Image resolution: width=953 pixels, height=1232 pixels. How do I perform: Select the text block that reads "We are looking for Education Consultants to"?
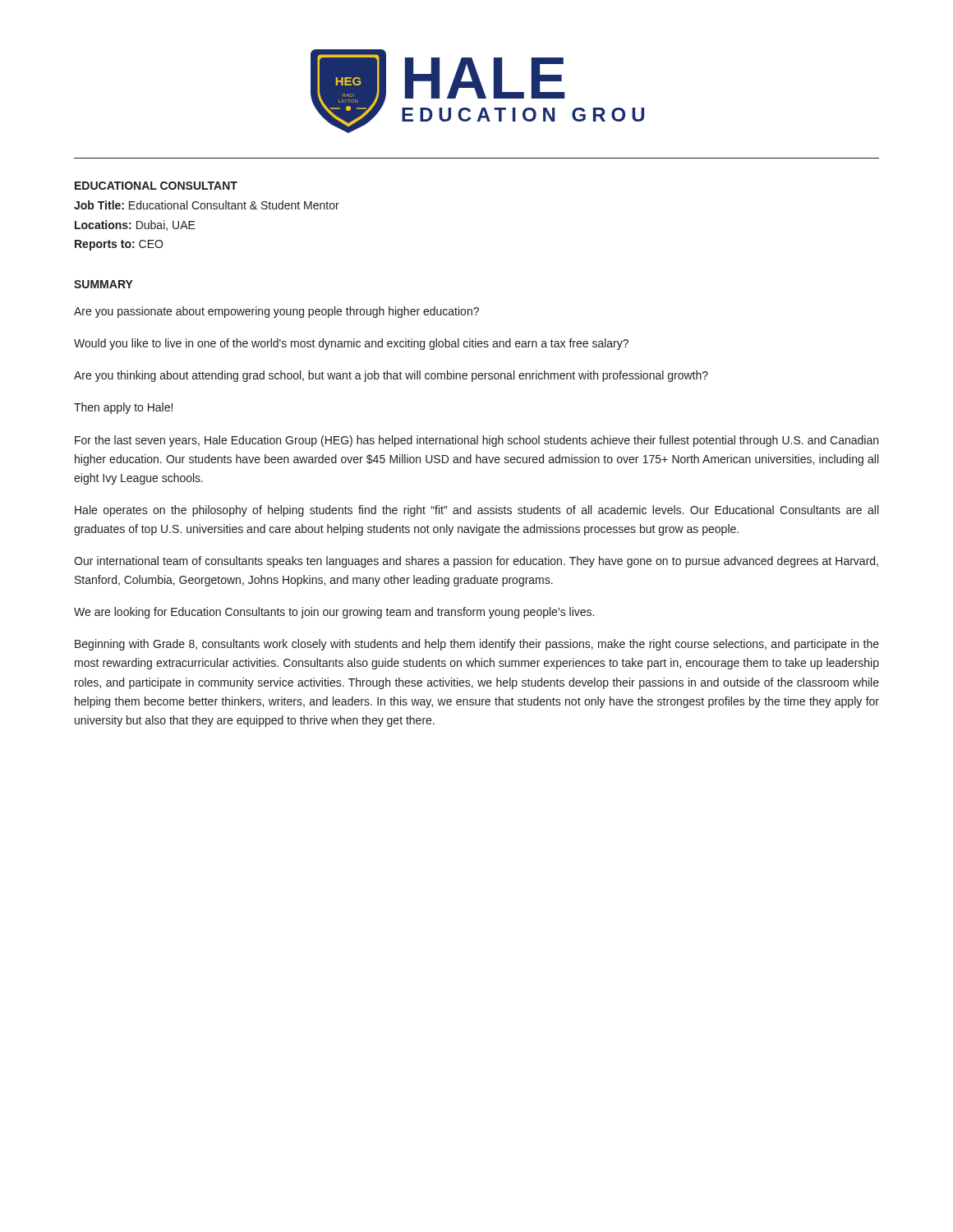335,612
